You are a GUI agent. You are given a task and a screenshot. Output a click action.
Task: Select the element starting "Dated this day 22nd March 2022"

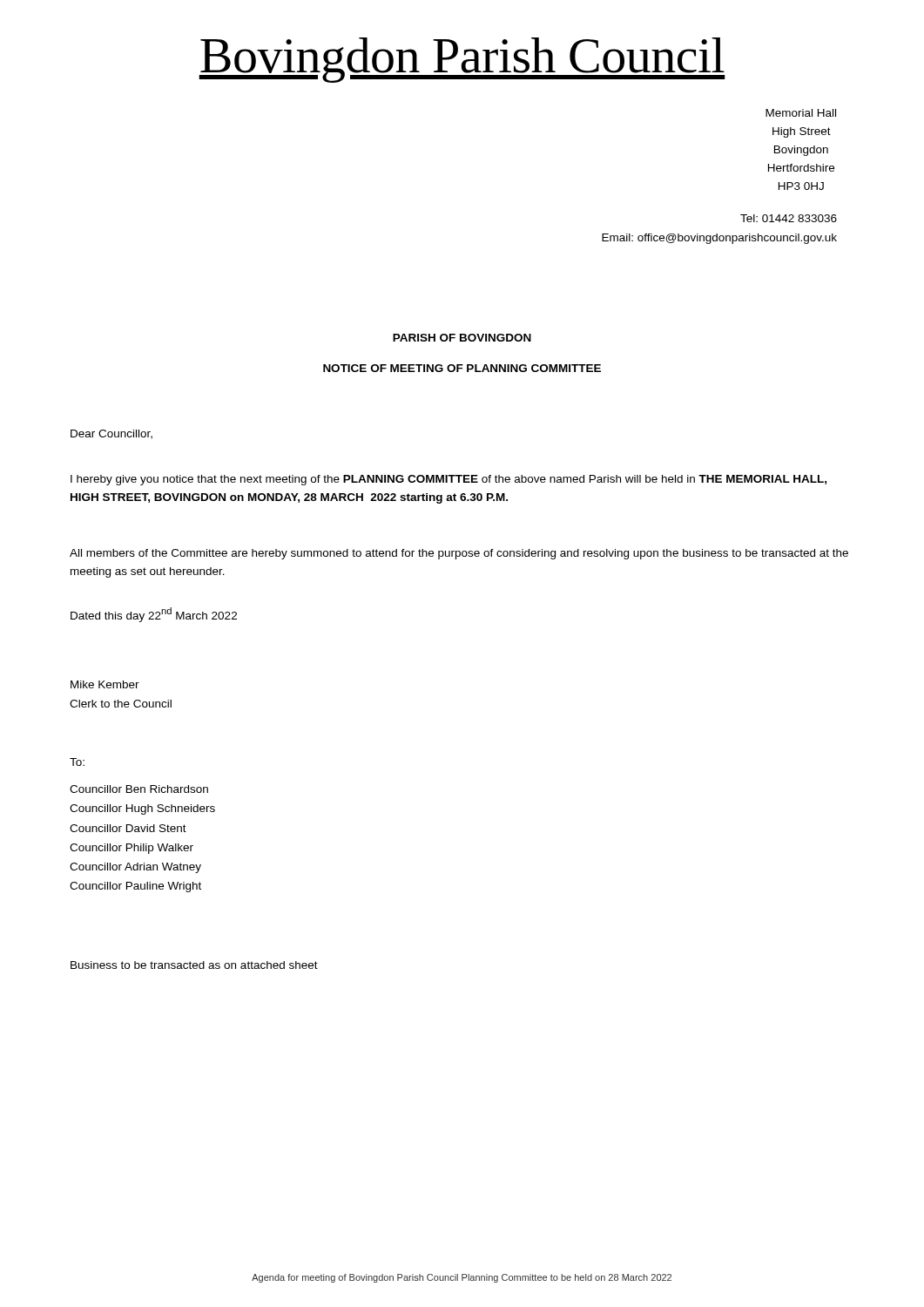tap(154, 614)
